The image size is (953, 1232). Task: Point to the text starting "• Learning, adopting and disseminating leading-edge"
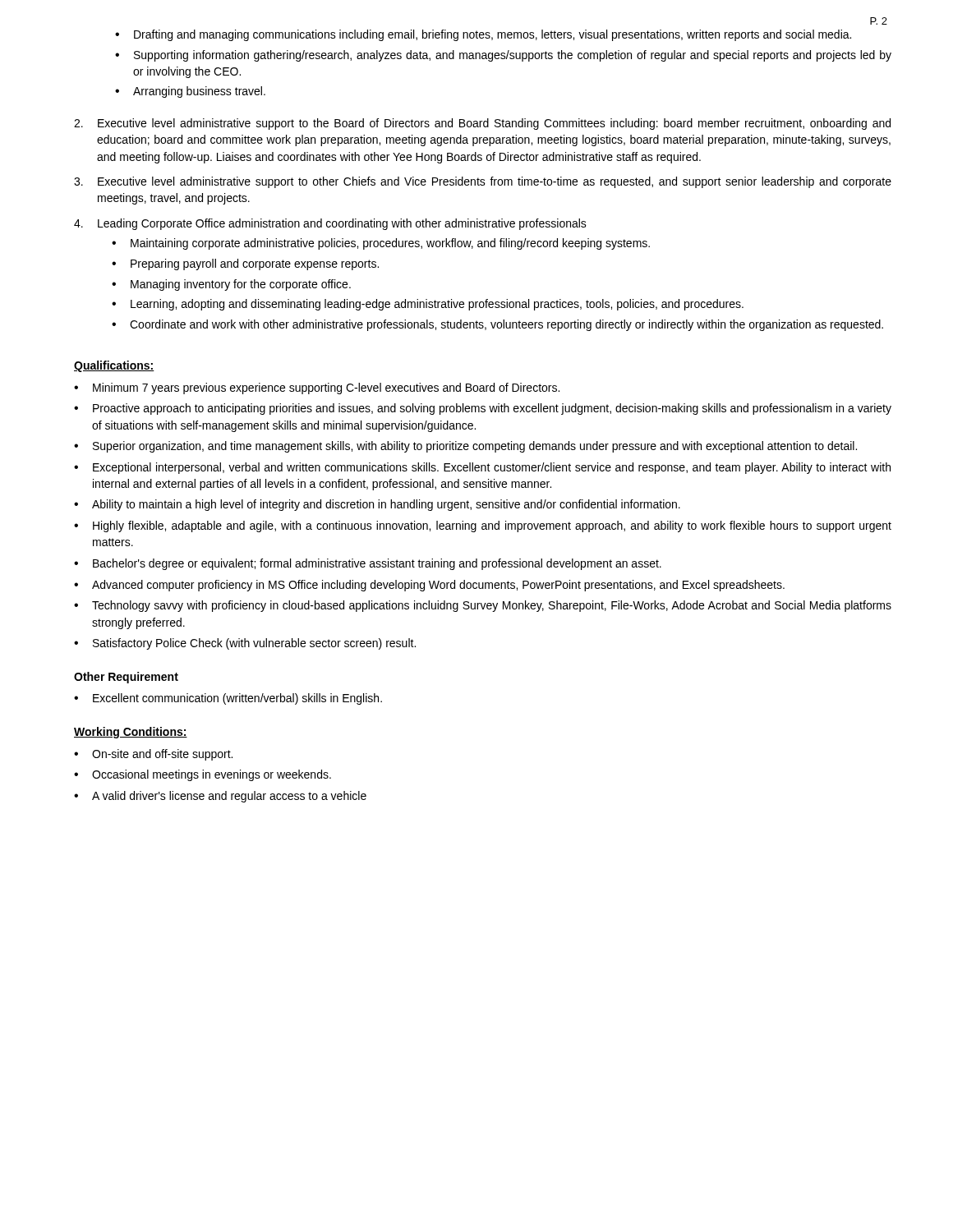[502, 304]
